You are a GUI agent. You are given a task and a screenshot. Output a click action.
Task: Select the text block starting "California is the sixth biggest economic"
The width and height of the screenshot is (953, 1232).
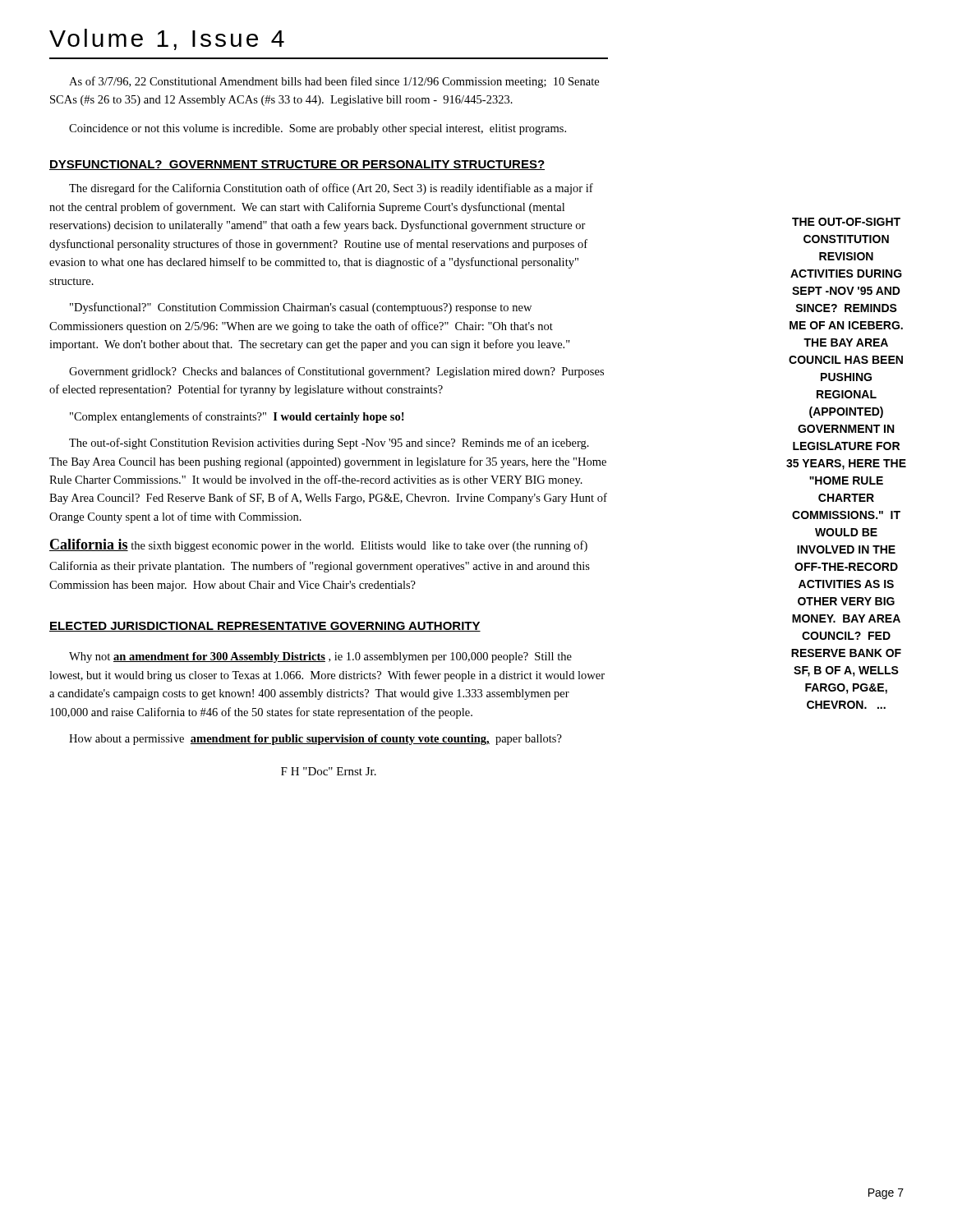point(319,564)
